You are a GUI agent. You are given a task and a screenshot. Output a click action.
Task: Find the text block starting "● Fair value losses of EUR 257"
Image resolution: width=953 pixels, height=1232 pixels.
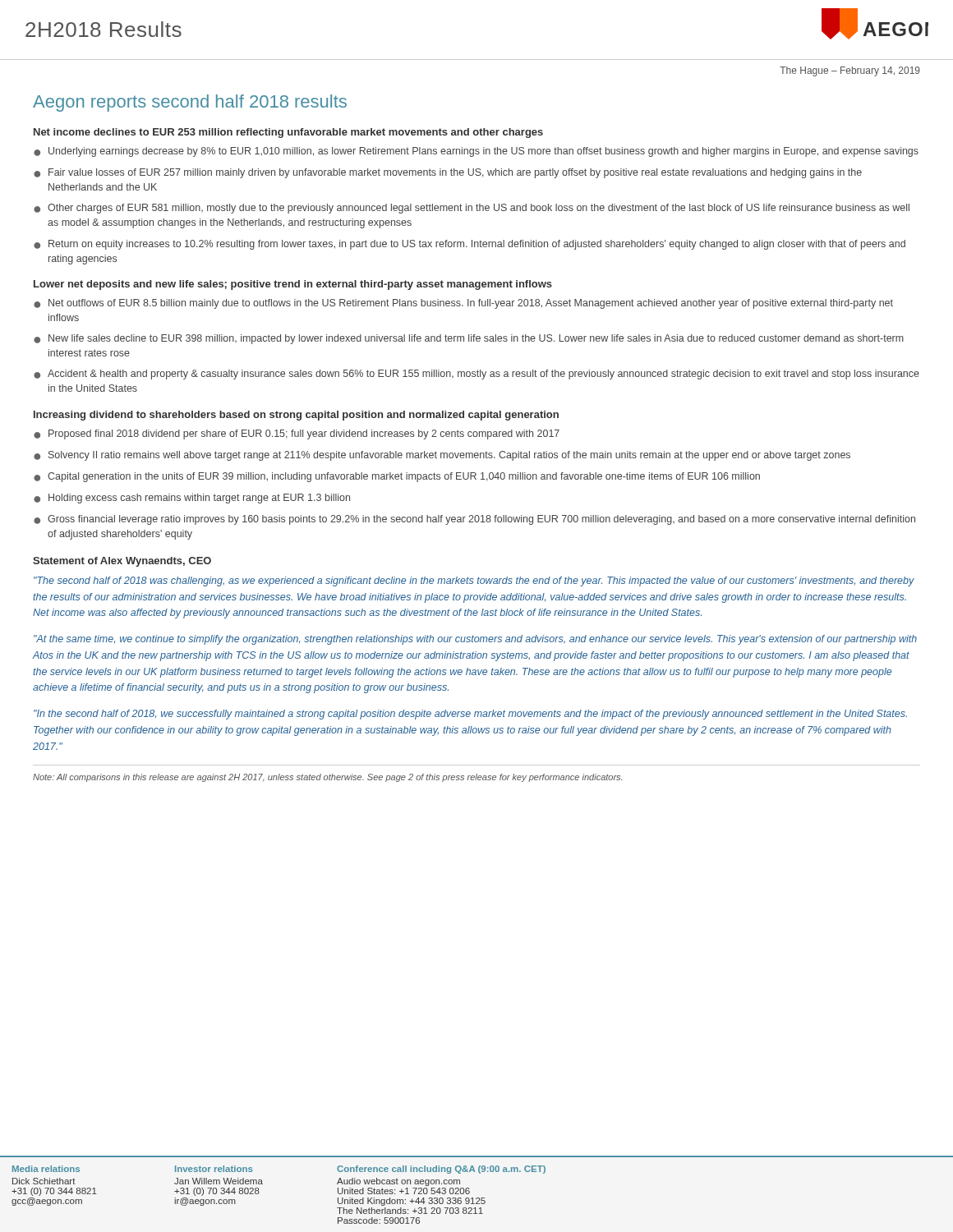coord(476,180)
